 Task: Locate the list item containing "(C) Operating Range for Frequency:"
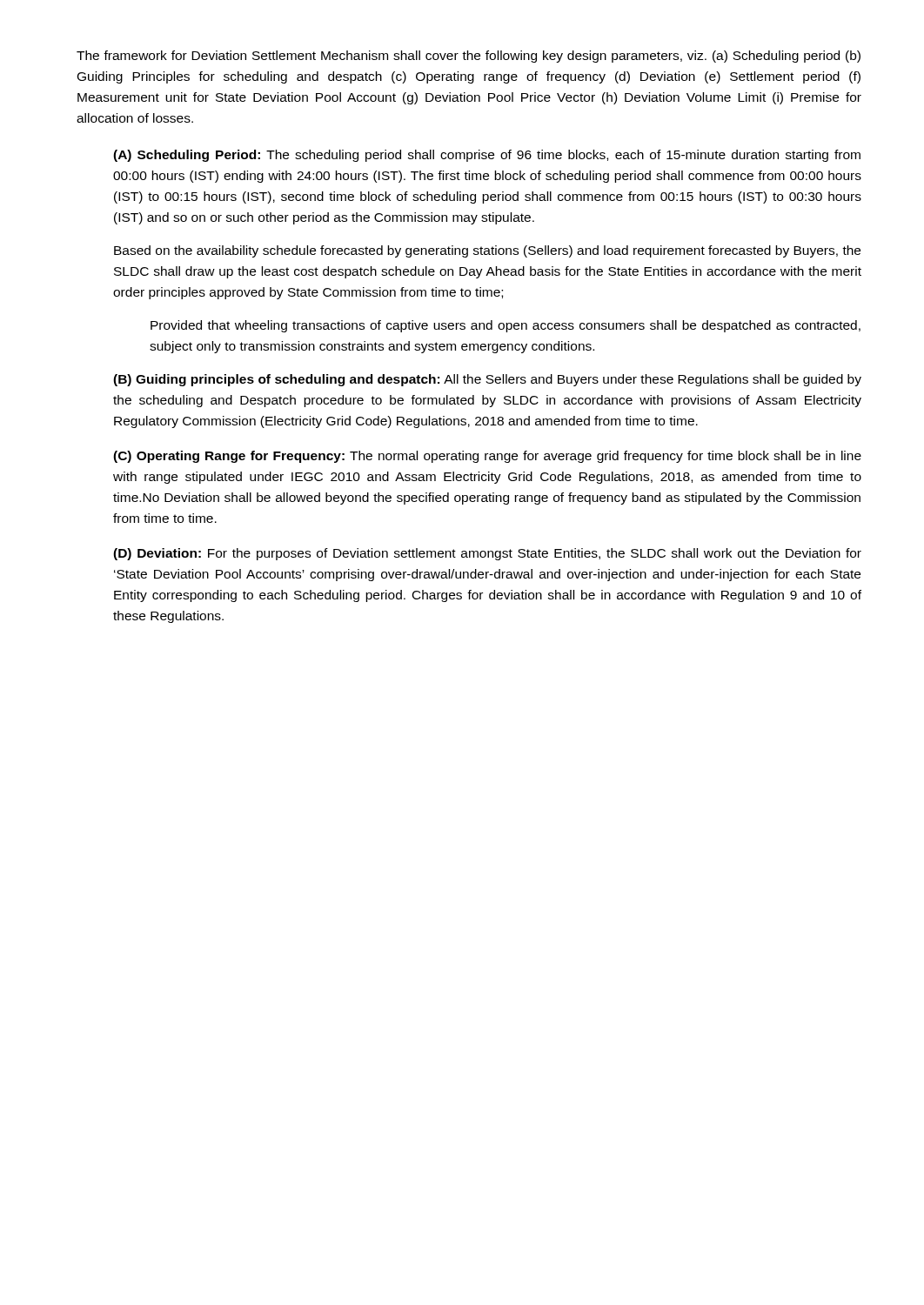(x=487, y=487)
